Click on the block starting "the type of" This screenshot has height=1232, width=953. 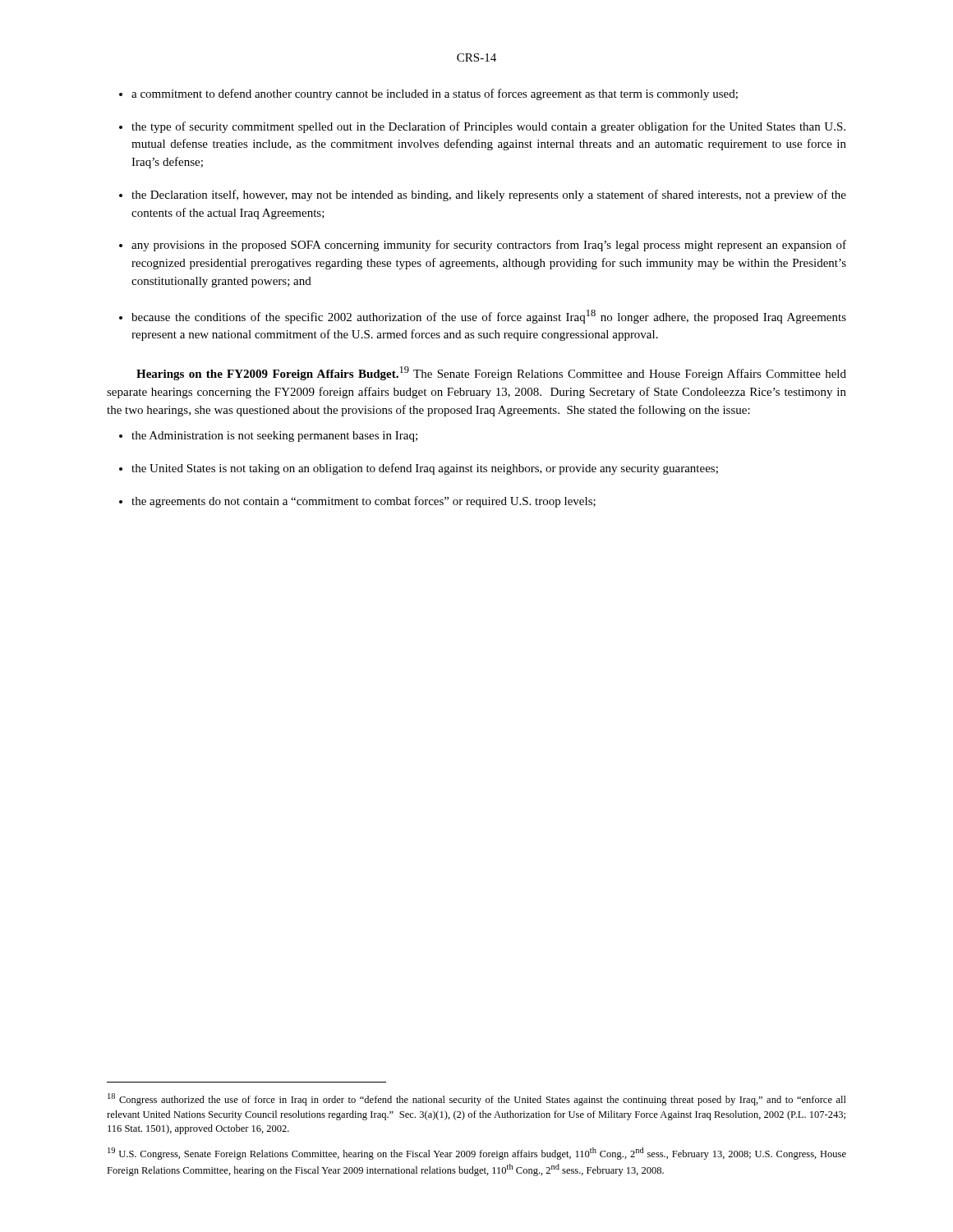click(x=489, y=144)
